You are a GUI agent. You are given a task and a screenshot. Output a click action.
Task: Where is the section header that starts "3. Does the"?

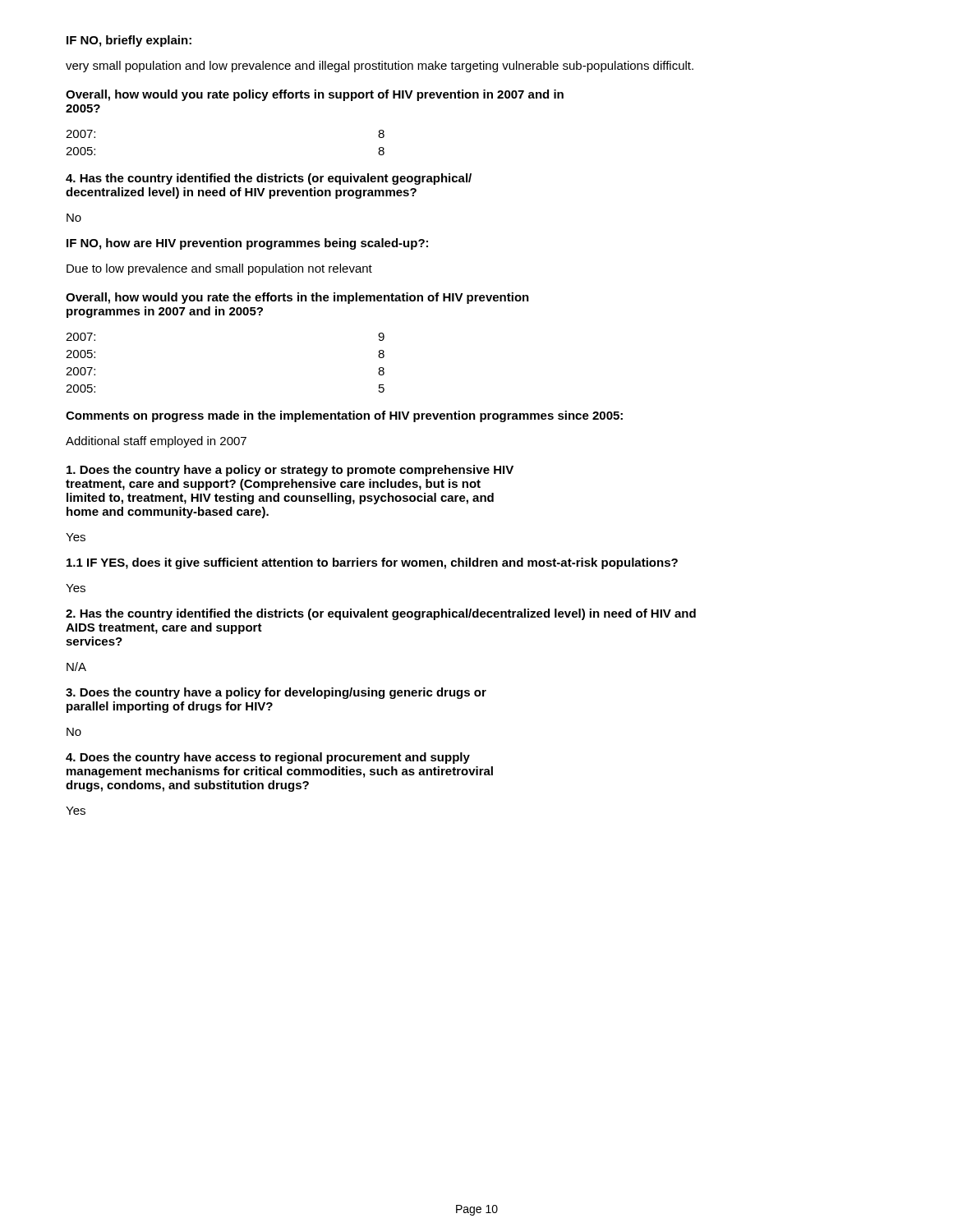point(276,699)
